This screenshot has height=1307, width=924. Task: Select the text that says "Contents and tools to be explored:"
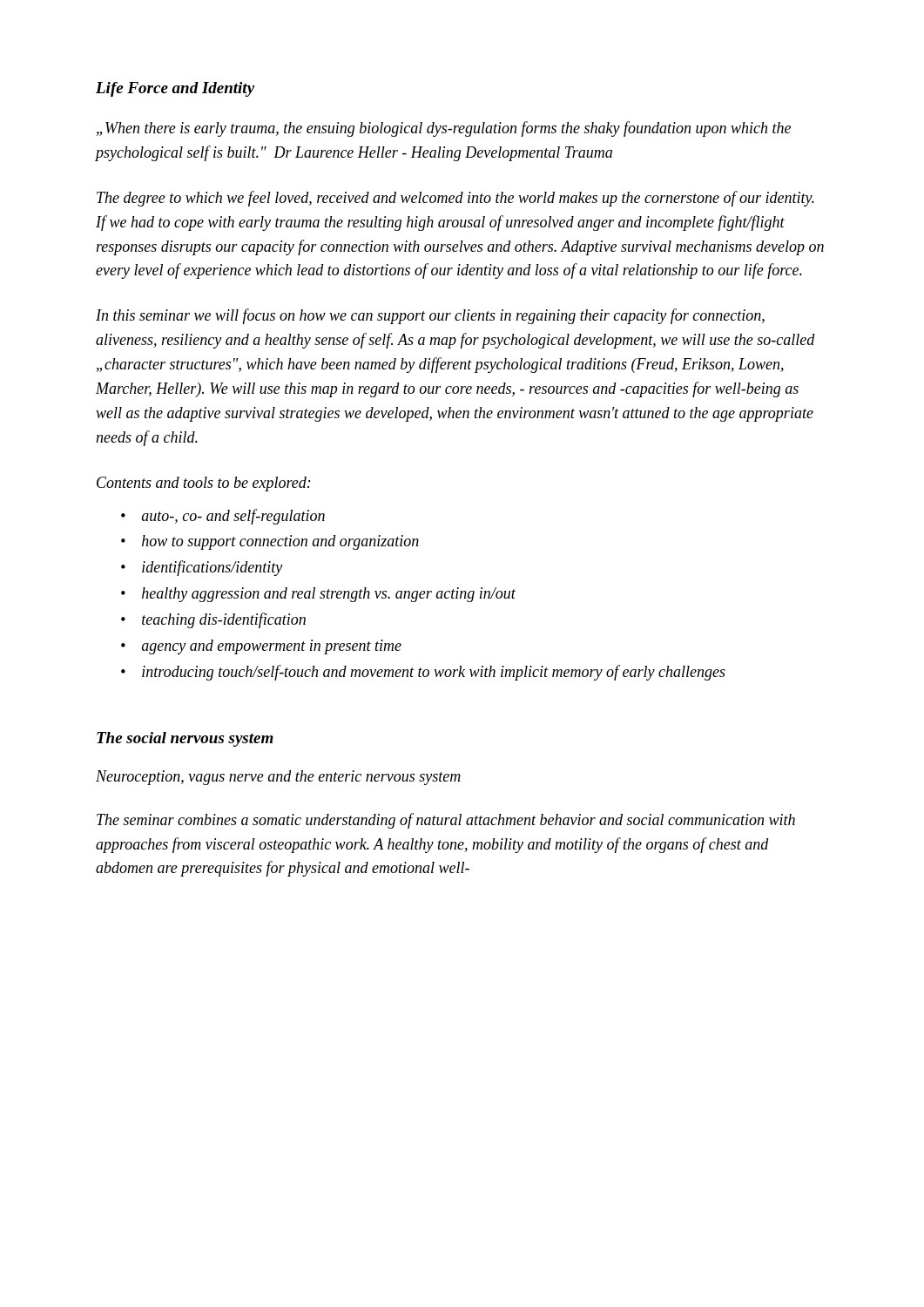[204, 482]
